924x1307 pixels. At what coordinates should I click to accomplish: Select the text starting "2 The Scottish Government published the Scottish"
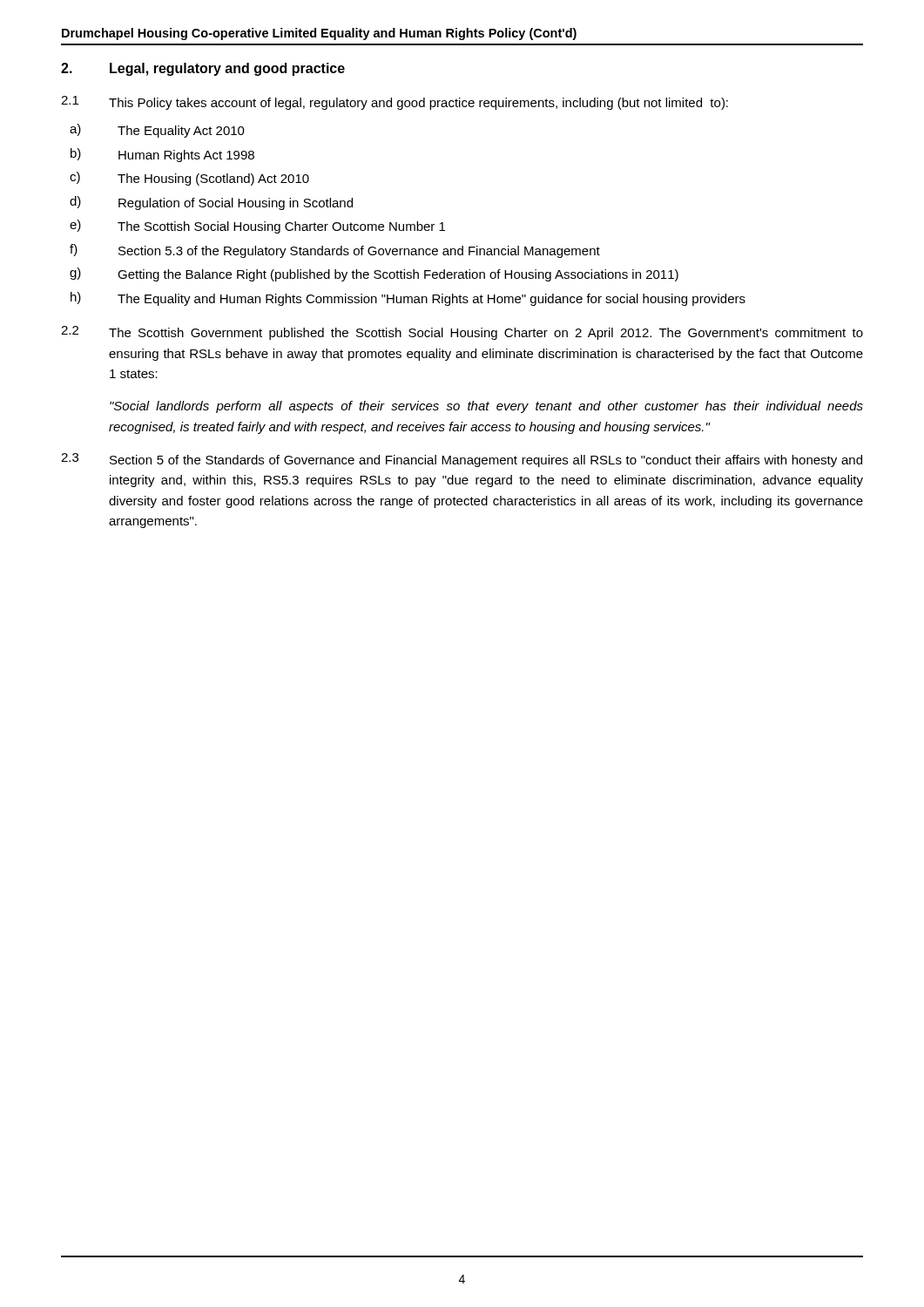[x=462, y=353]
